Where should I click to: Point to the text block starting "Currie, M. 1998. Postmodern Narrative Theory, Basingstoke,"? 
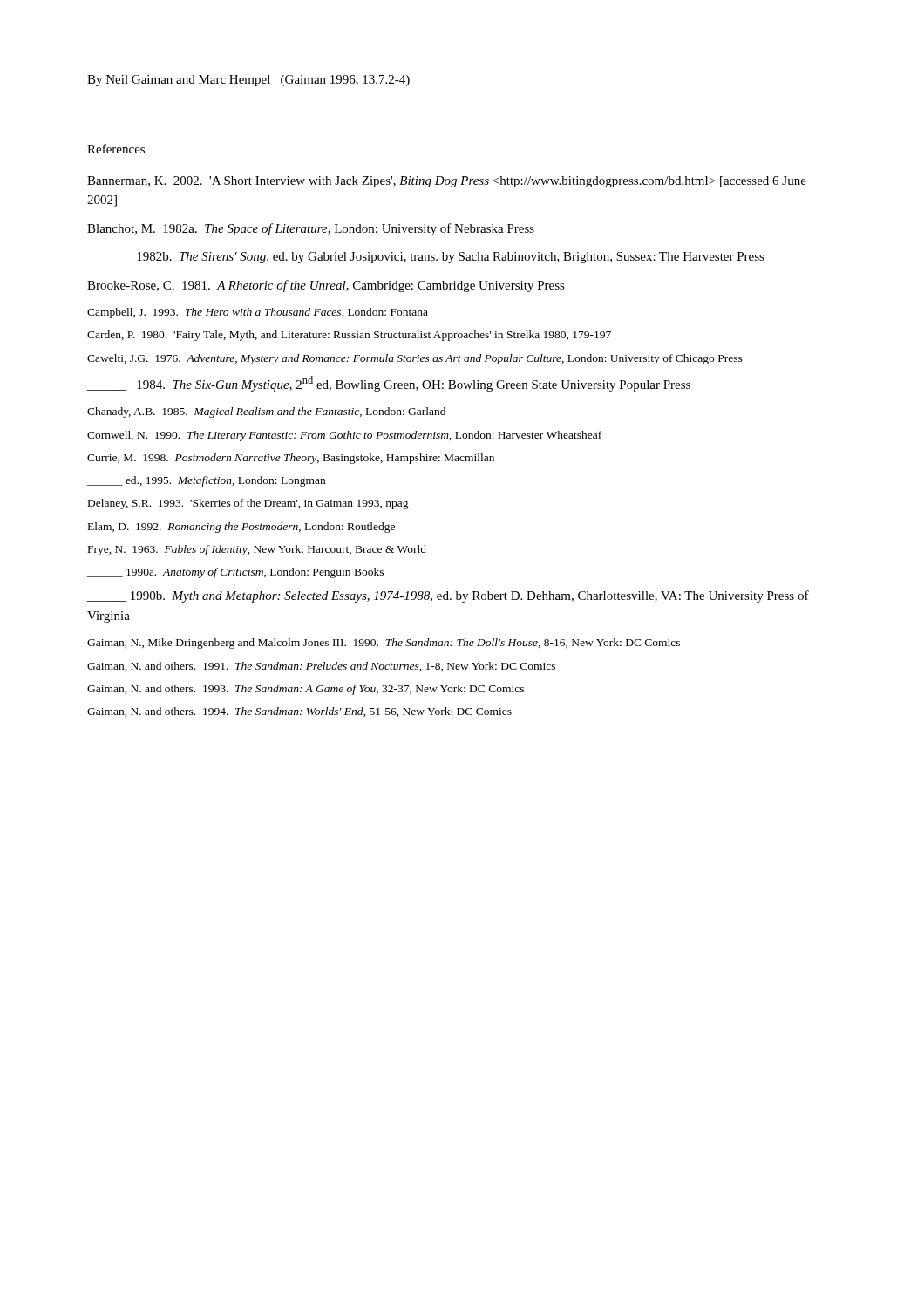(291, 457)
